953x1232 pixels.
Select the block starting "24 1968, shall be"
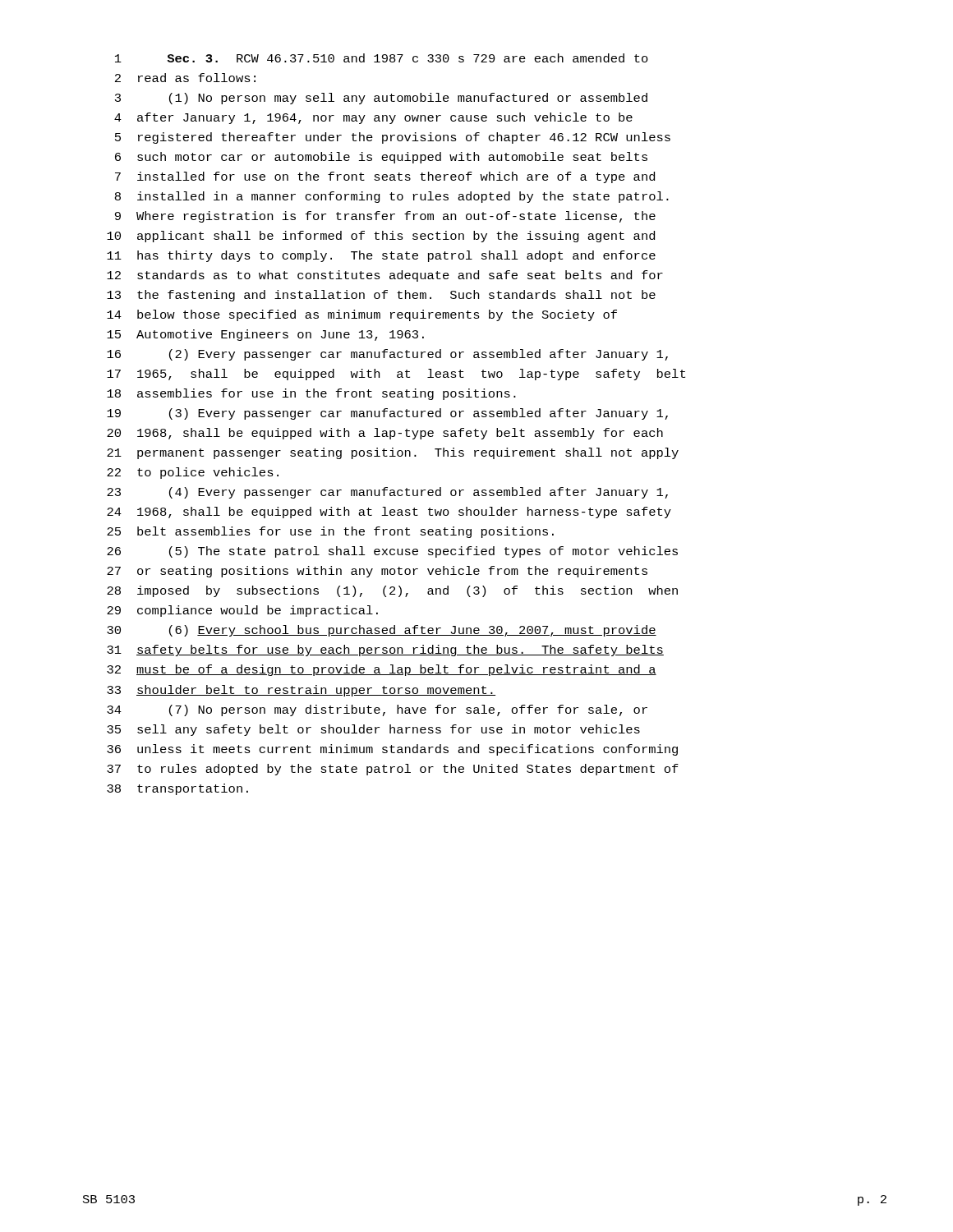(x=485, y=513)
